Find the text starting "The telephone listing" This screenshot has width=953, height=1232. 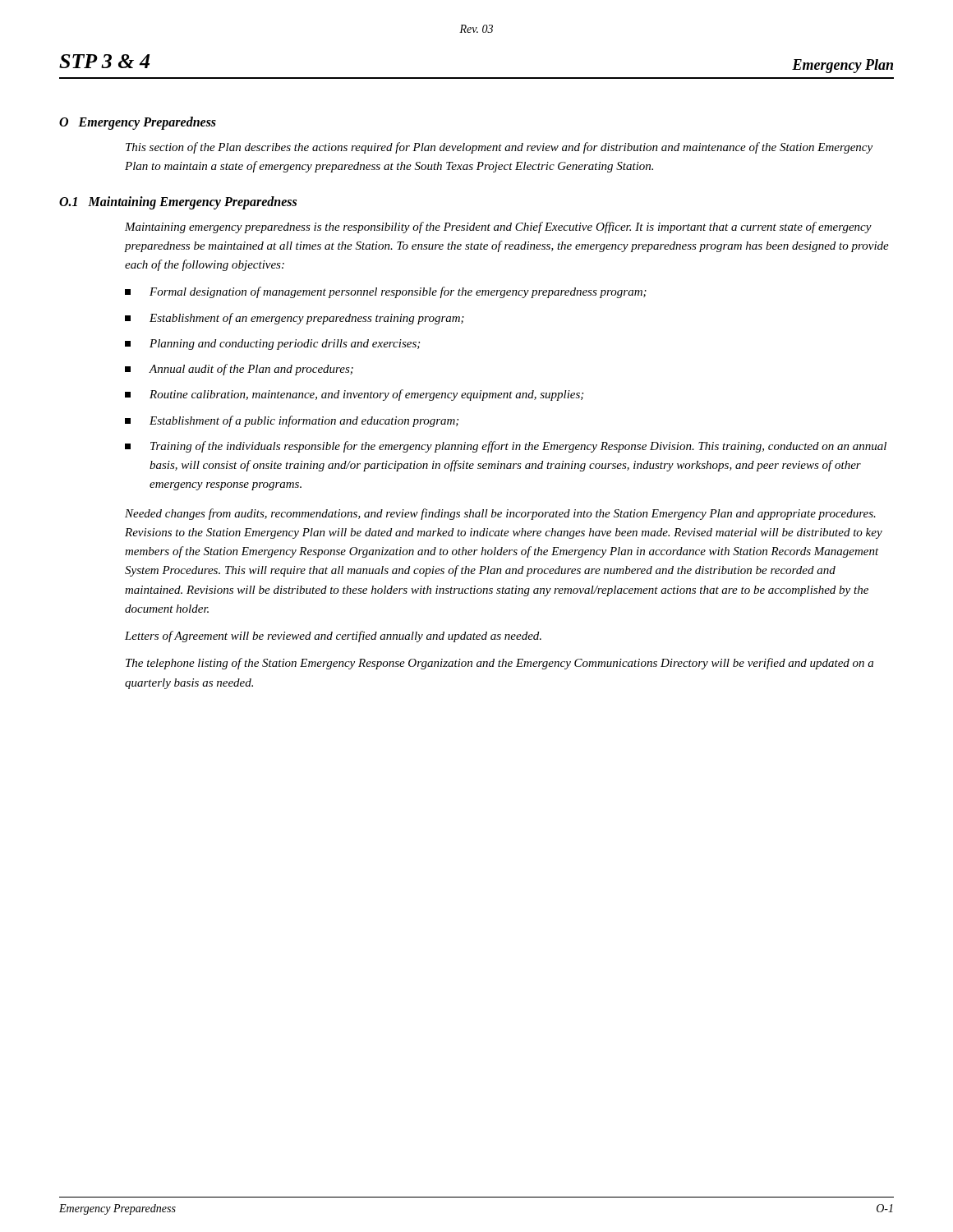tap(499, 673)
